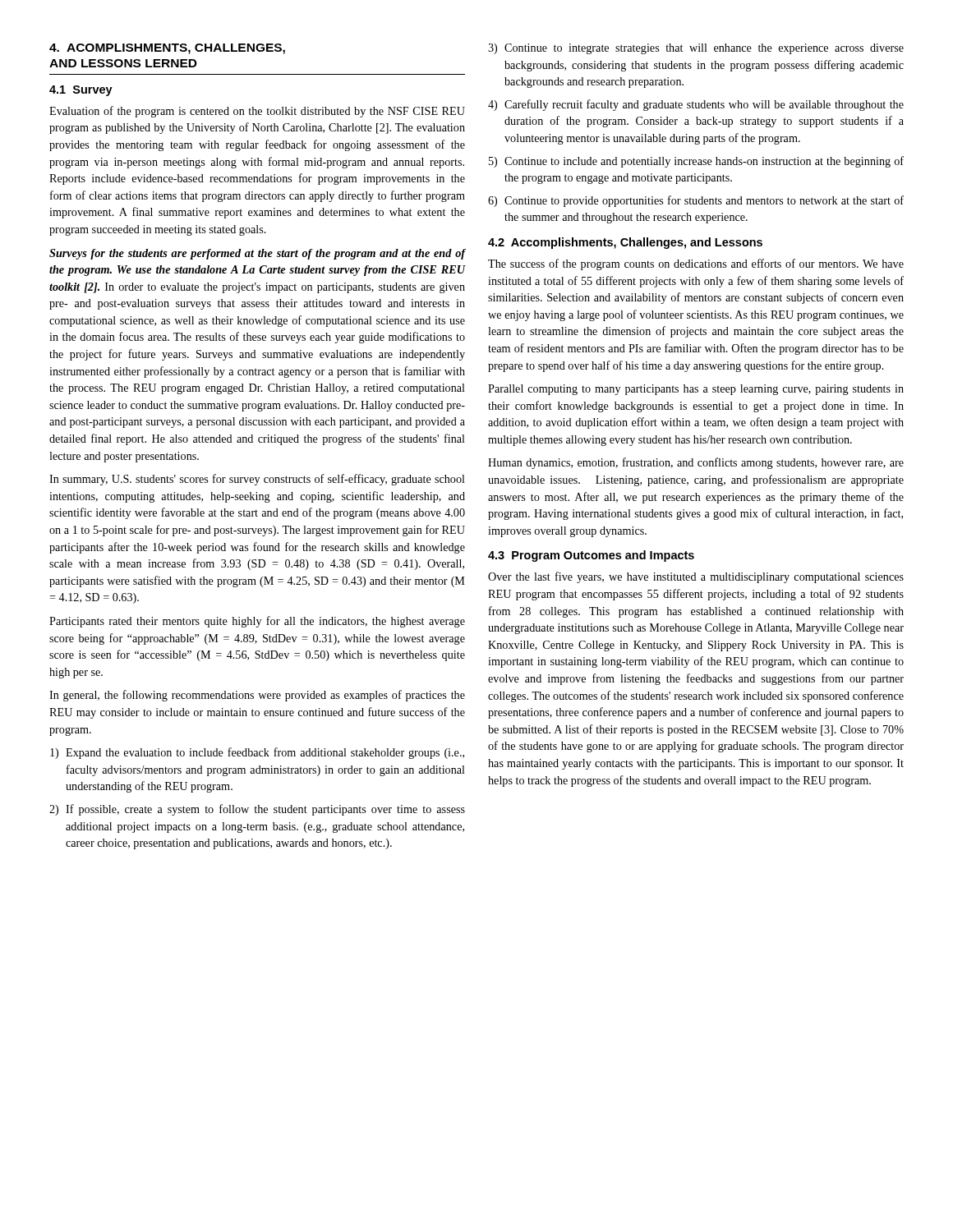The width and height of the screenshot is (953, 1232).
Task: Locate the text block that says "In general, the following recommendations were provided as"
Action: click(257, 712)
